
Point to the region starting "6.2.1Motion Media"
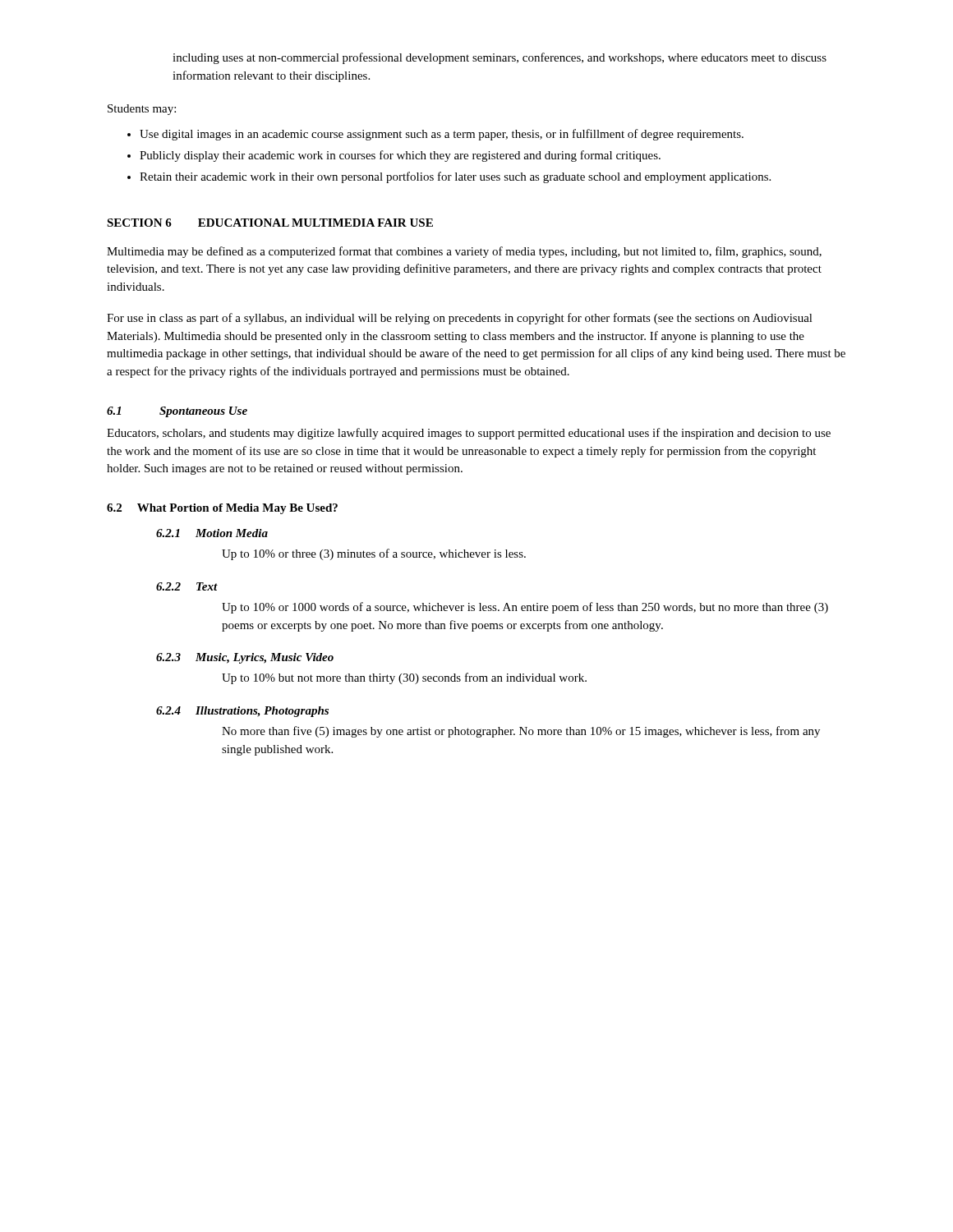point(212,533)
